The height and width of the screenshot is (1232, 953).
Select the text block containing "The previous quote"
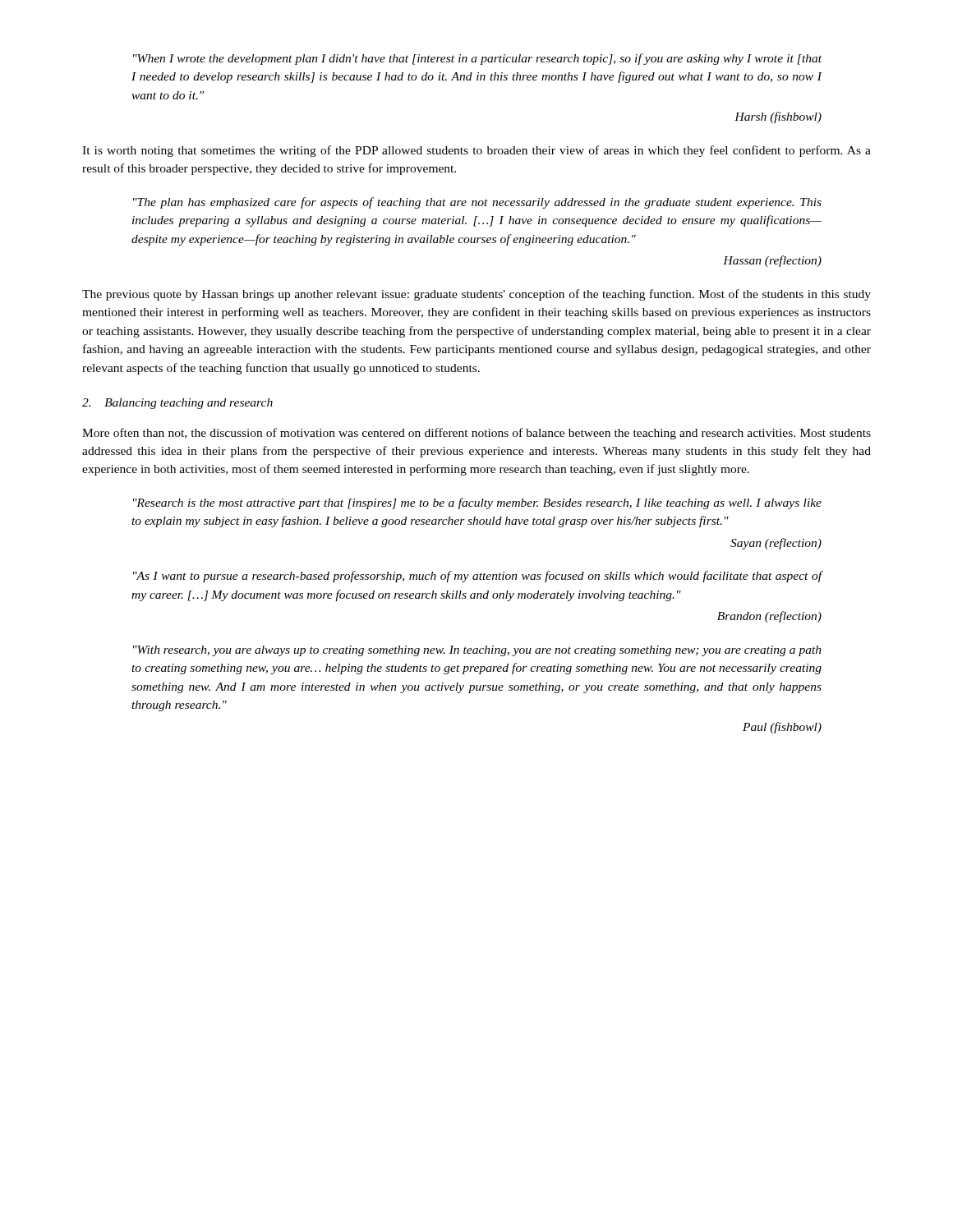pyautogui.click(x=476, y=330)
